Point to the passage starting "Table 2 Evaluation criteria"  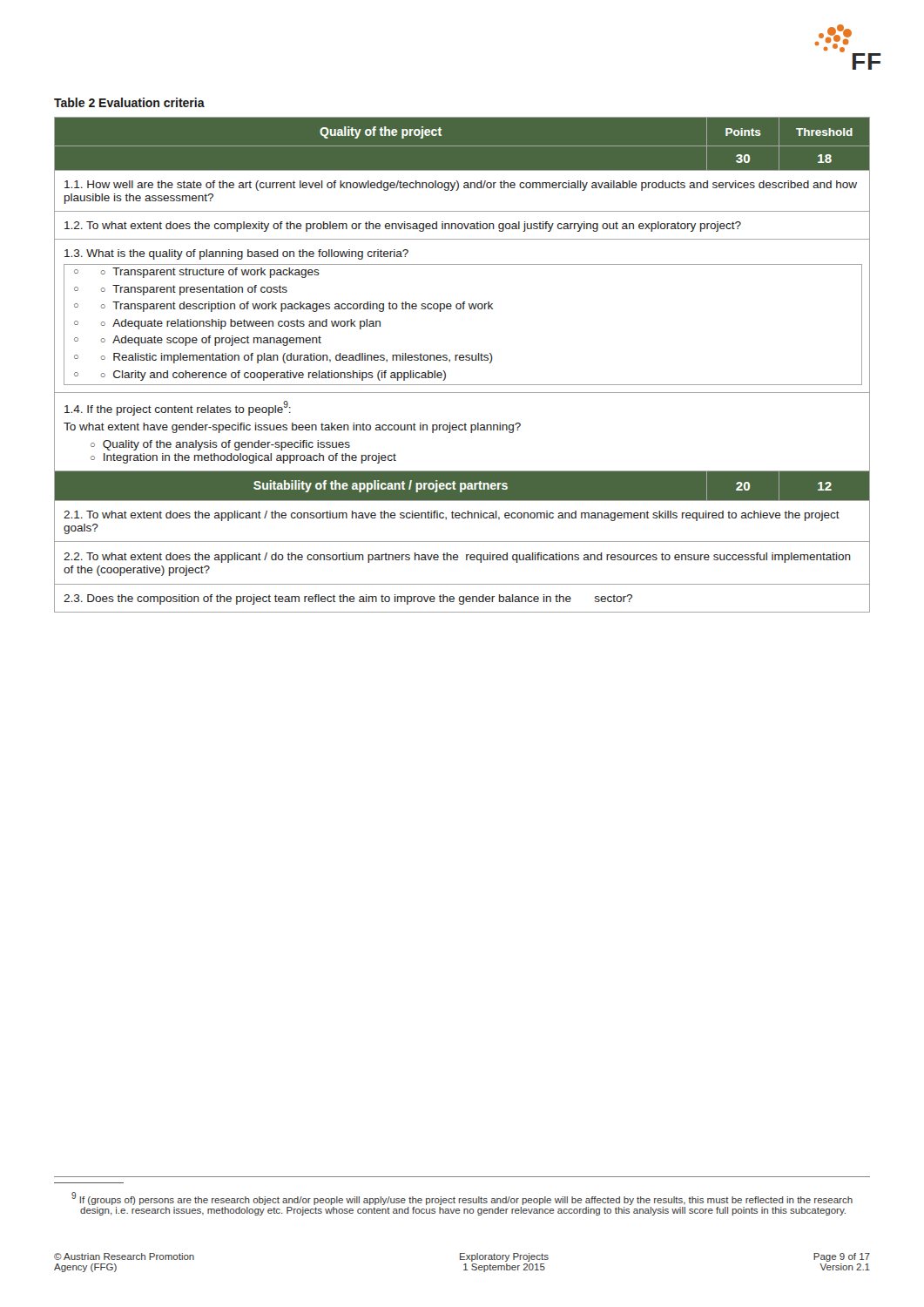pyautogui.click(x=129, y=103)
